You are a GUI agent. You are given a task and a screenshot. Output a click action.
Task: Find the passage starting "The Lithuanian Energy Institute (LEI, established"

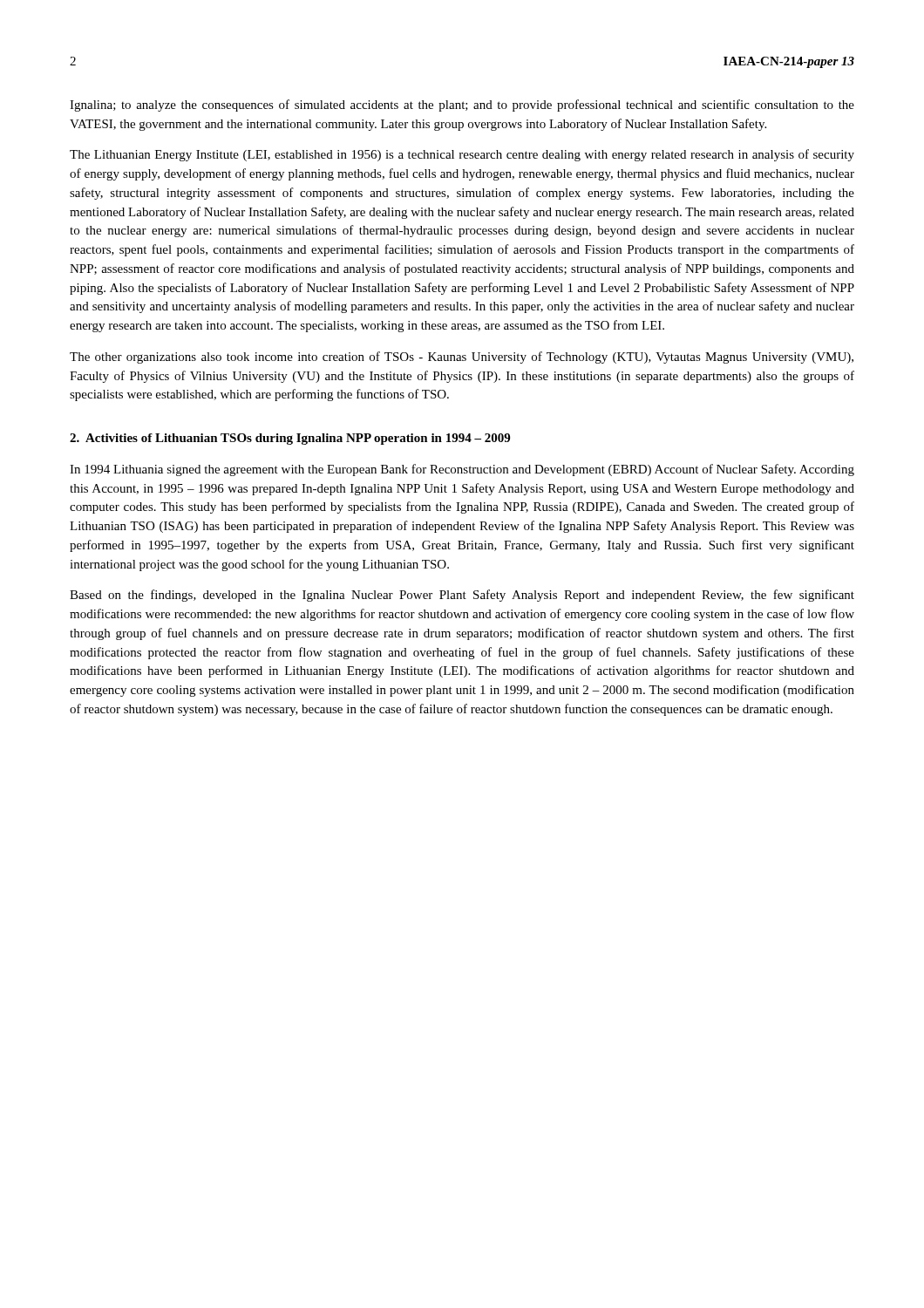(x=462, y=240)
